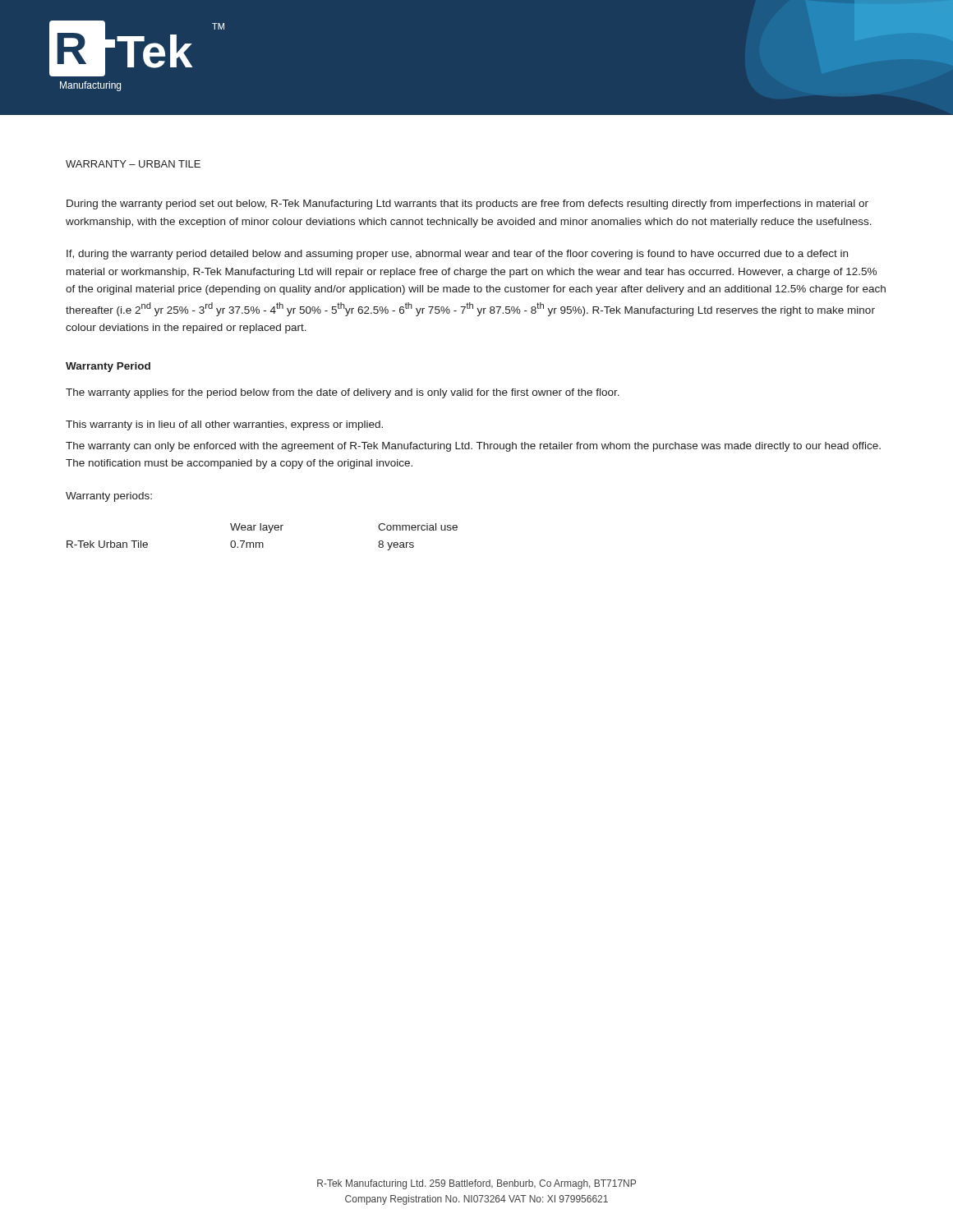This screenshot has height=1232, width=953.
Task: Locate the text block containing "If, during the warranty period detailed"
Action: (476, 290)
